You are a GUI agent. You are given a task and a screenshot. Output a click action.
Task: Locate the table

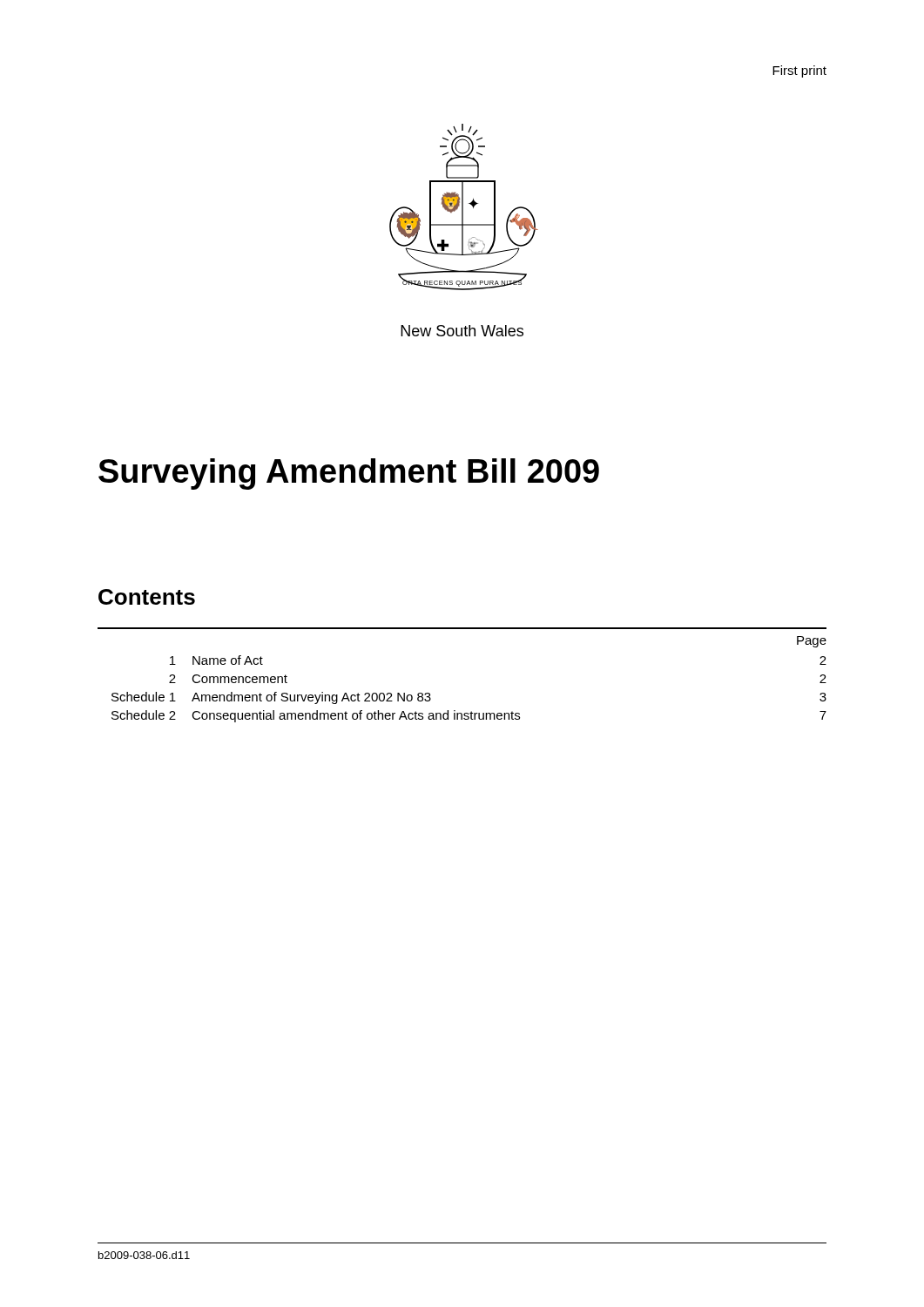tap(462, 676)
